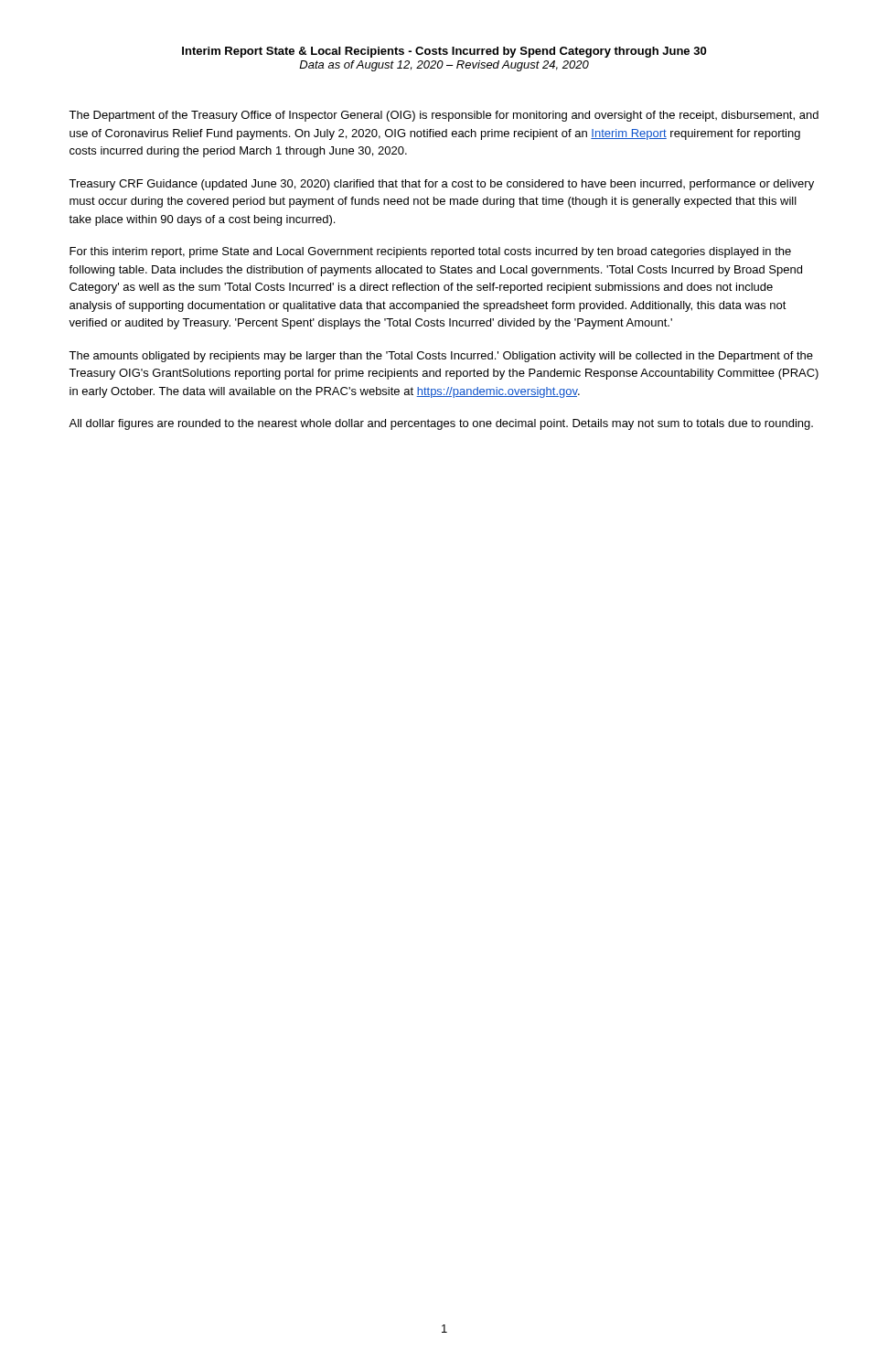Click the passage that begins "For this interim"

click(436, 287)
